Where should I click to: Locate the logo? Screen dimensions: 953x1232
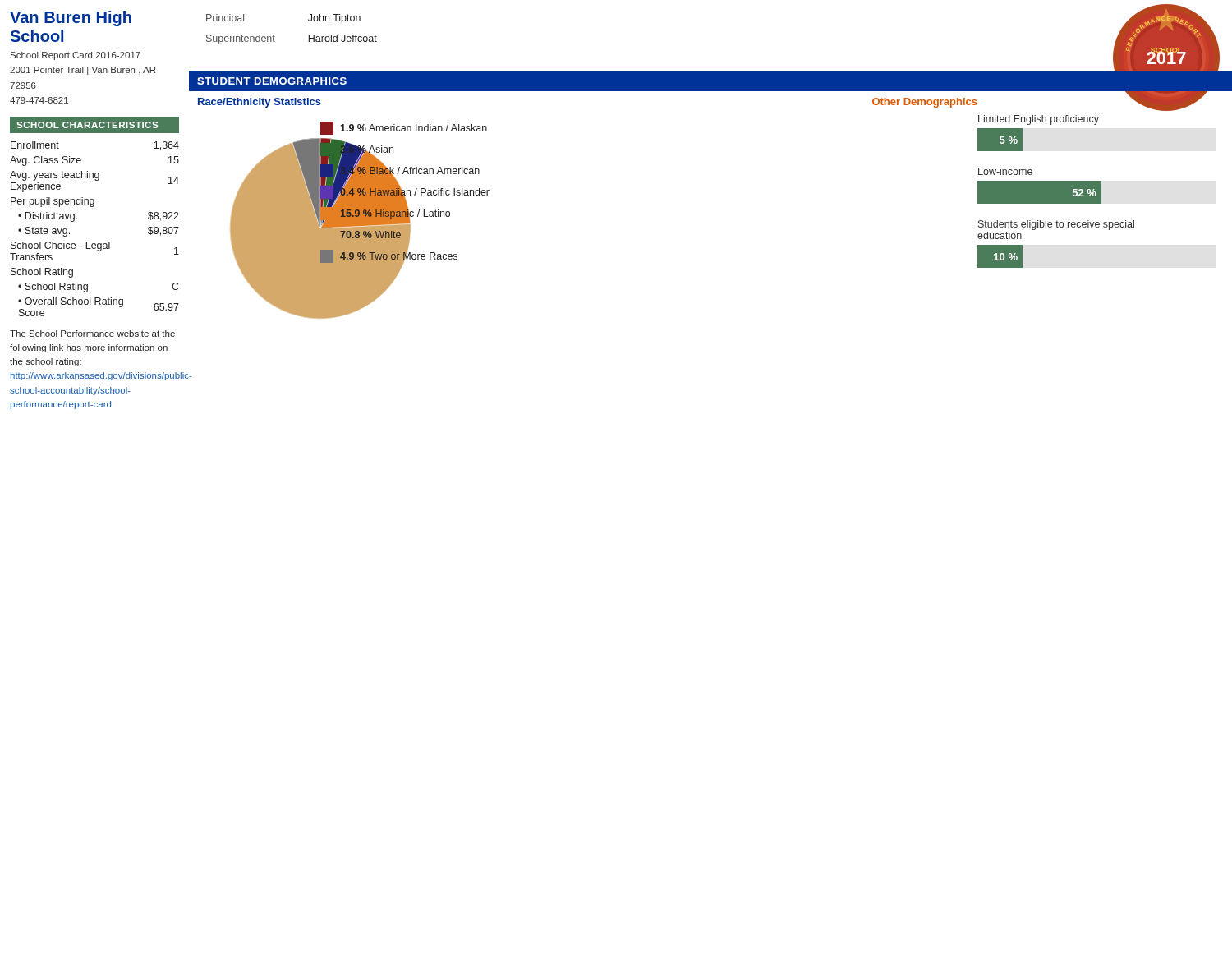(1166, 58)
